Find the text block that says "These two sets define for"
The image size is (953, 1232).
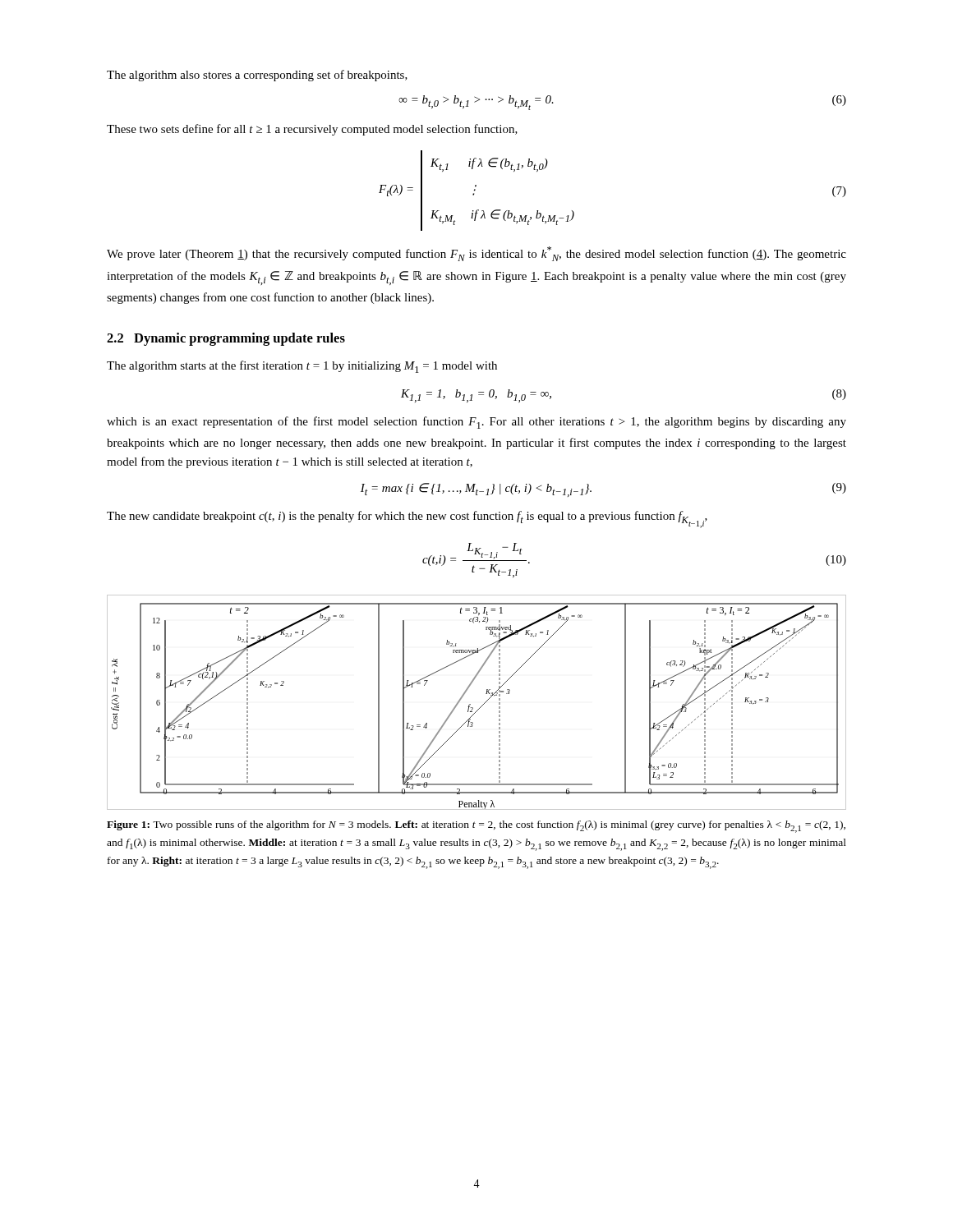click(476, 129)
